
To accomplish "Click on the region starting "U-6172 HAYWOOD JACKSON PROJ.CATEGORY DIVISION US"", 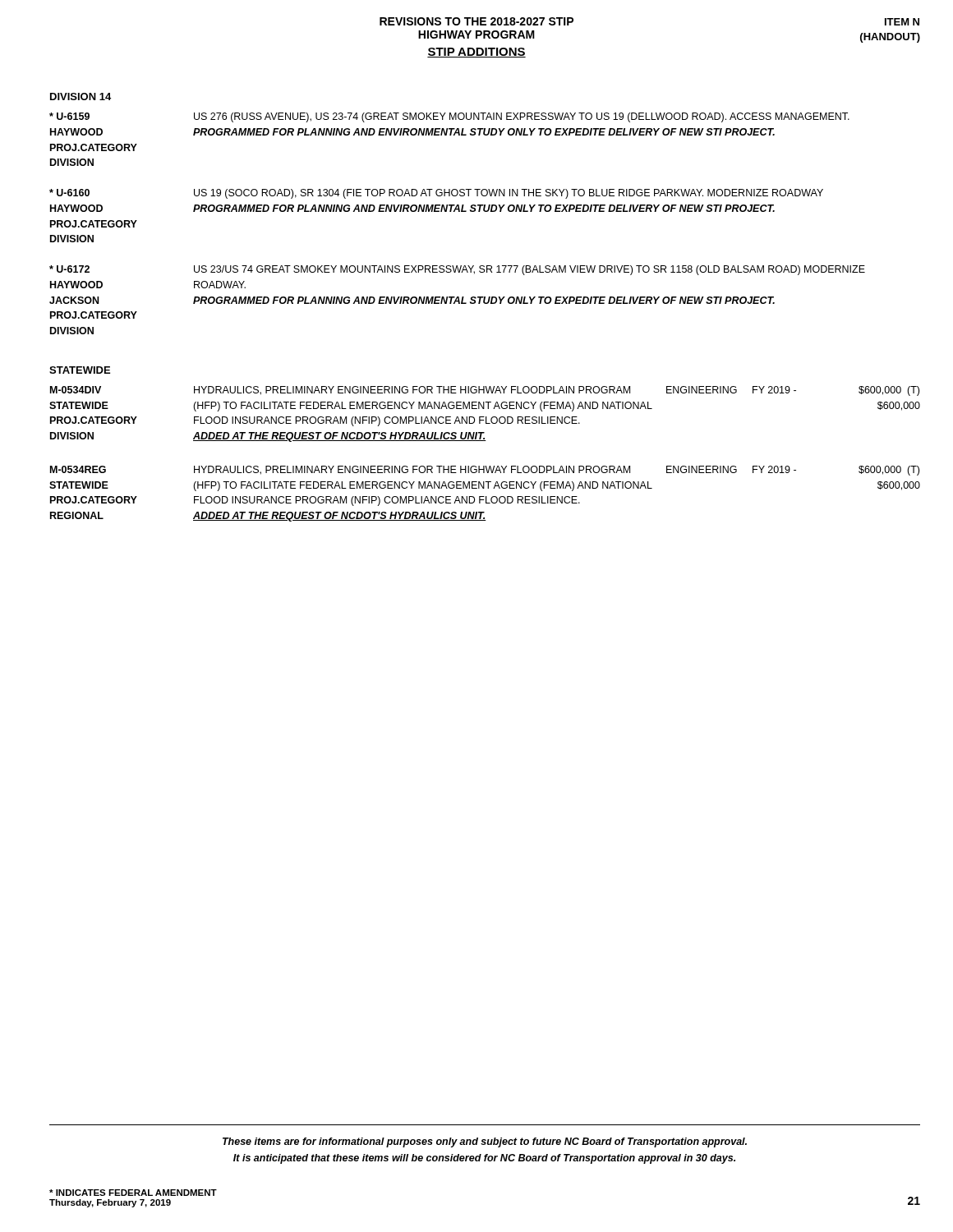I will tap(485, 301).
